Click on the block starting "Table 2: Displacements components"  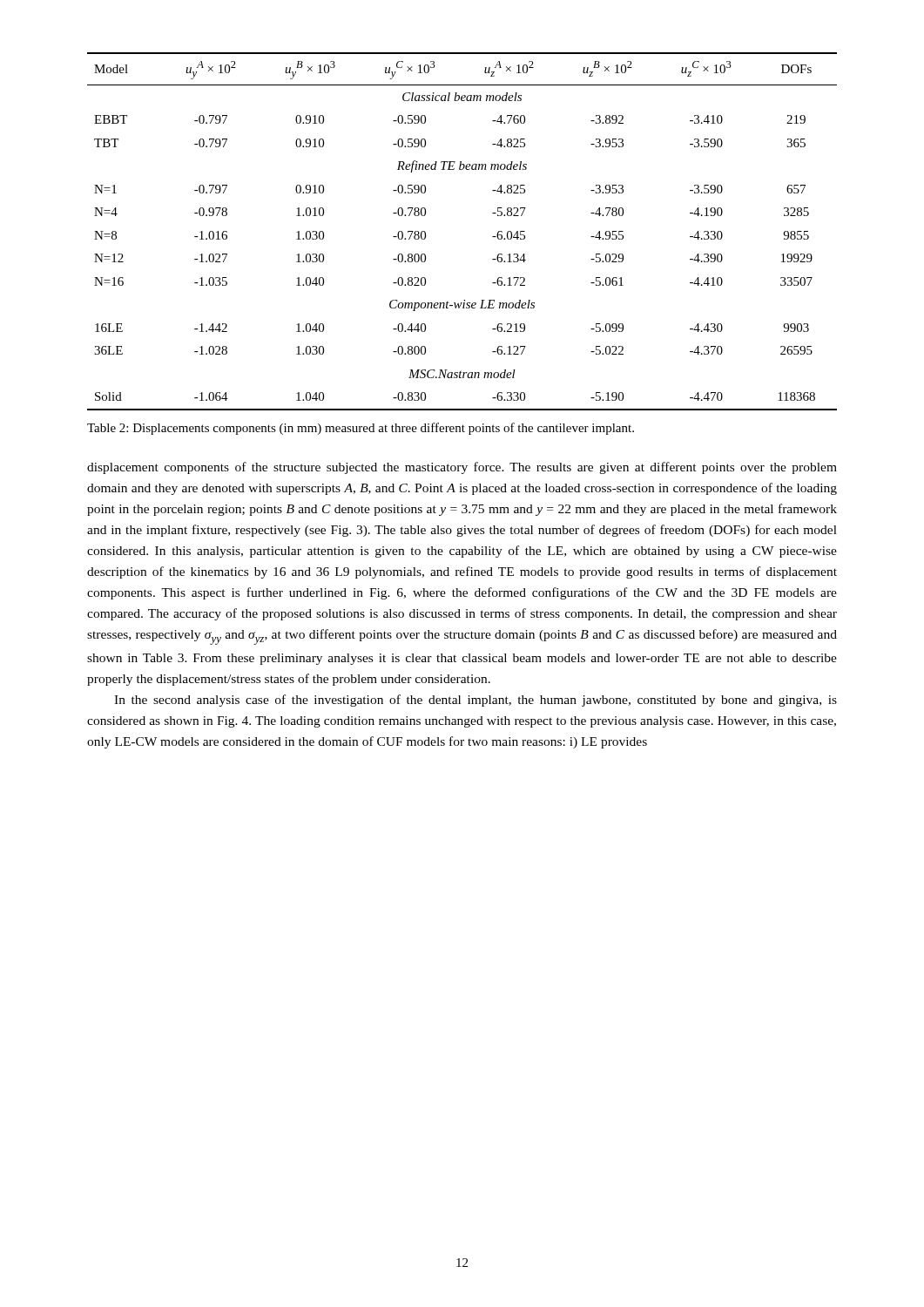(x=361, y=428)
